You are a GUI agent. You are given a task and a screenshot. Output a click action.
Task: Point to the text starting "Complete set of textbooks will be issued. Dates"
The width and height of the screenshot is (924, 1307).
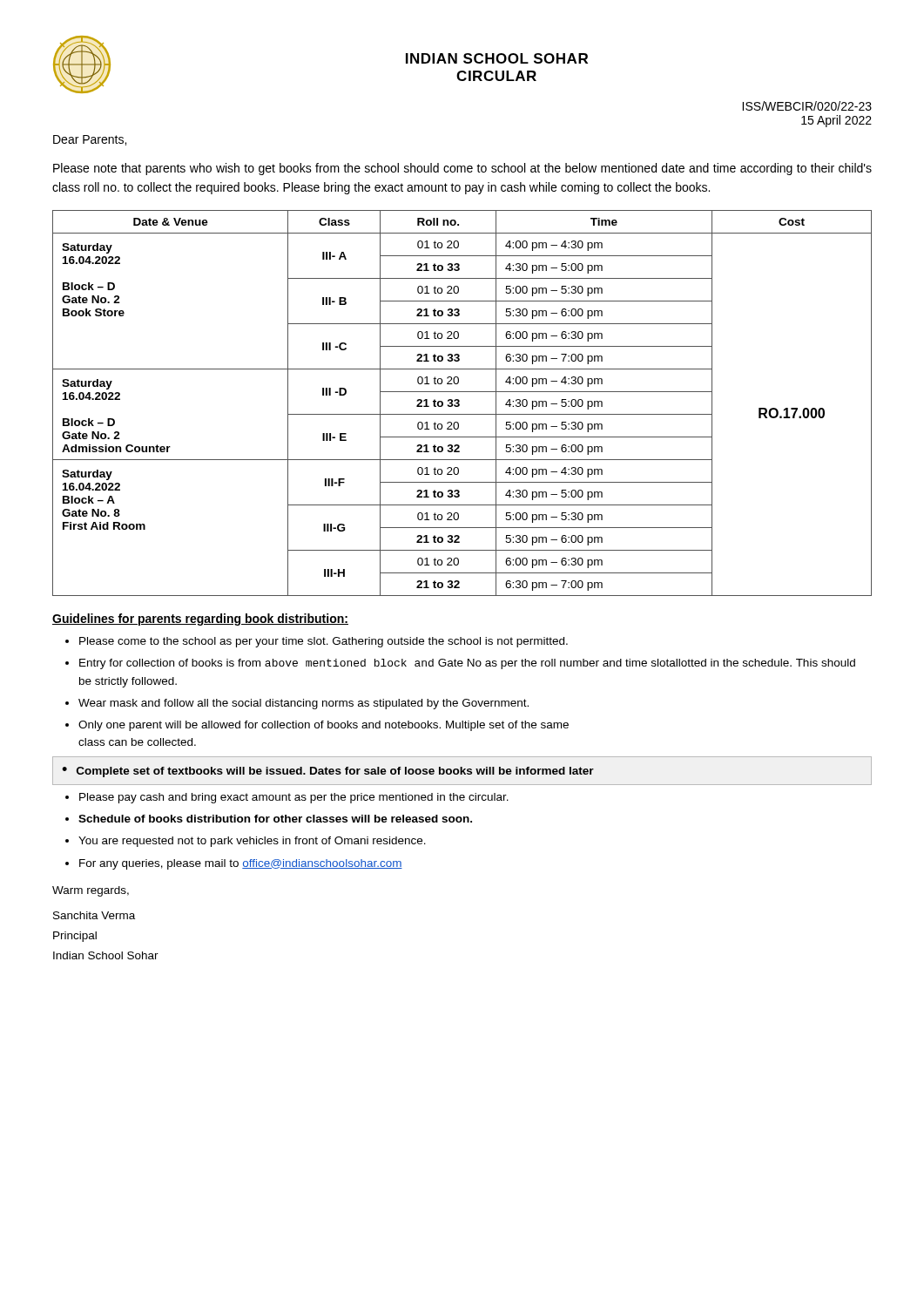click(335, 770)
